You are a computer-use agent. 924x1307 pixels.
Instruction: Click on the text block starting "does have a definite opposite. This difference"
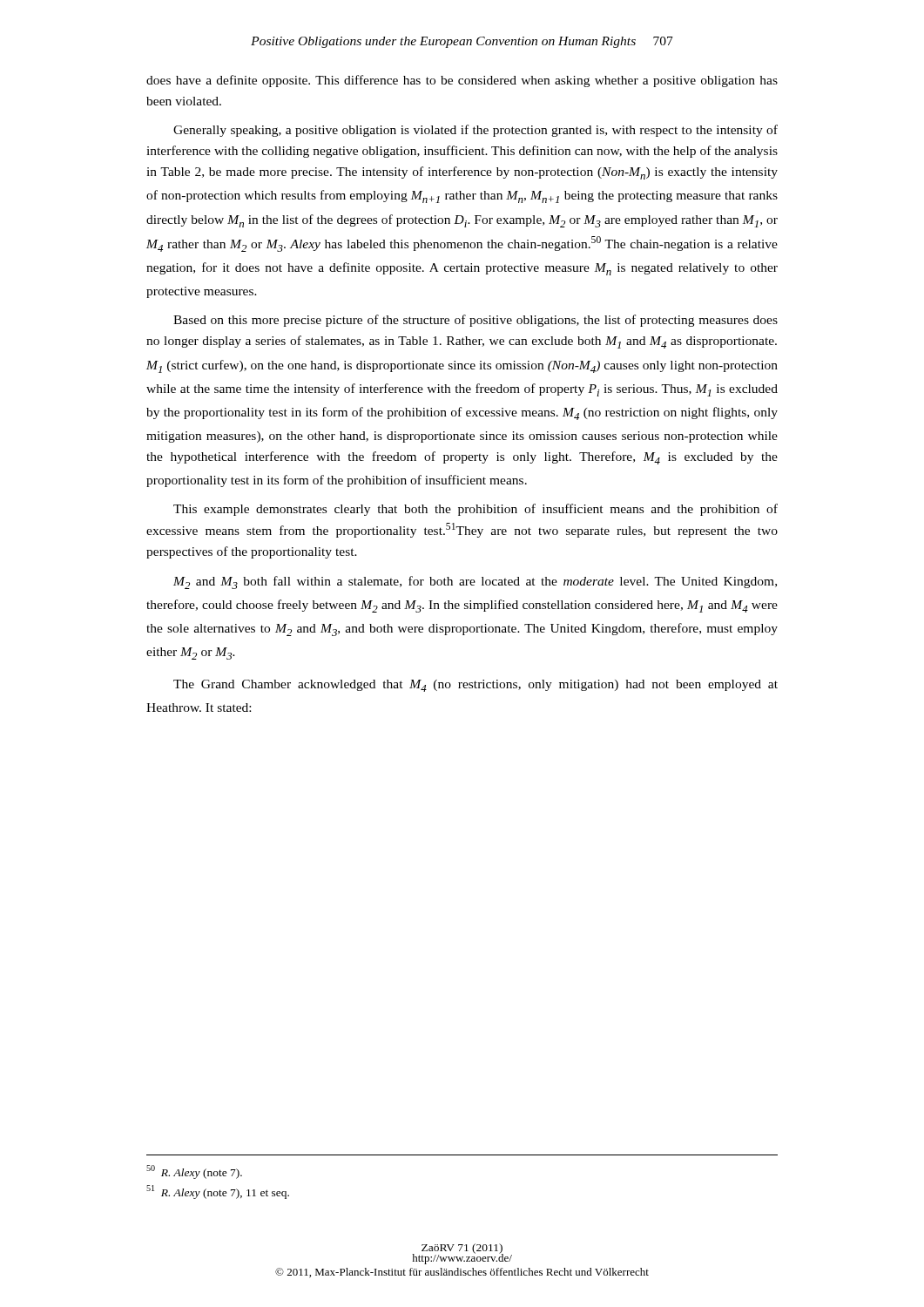[462, 91]
